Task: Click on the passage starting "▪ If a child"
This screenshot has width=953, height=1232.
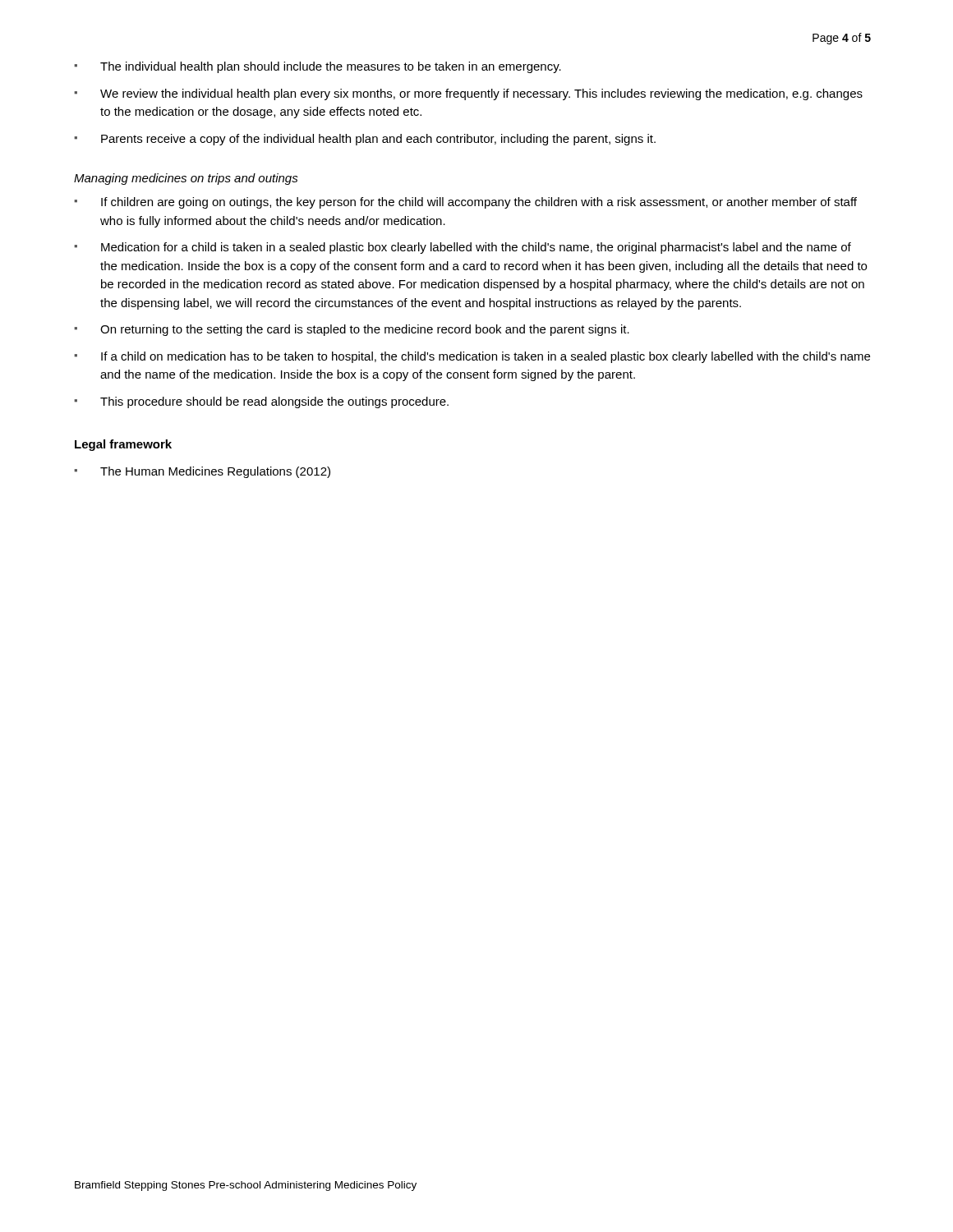Action: 472,366
